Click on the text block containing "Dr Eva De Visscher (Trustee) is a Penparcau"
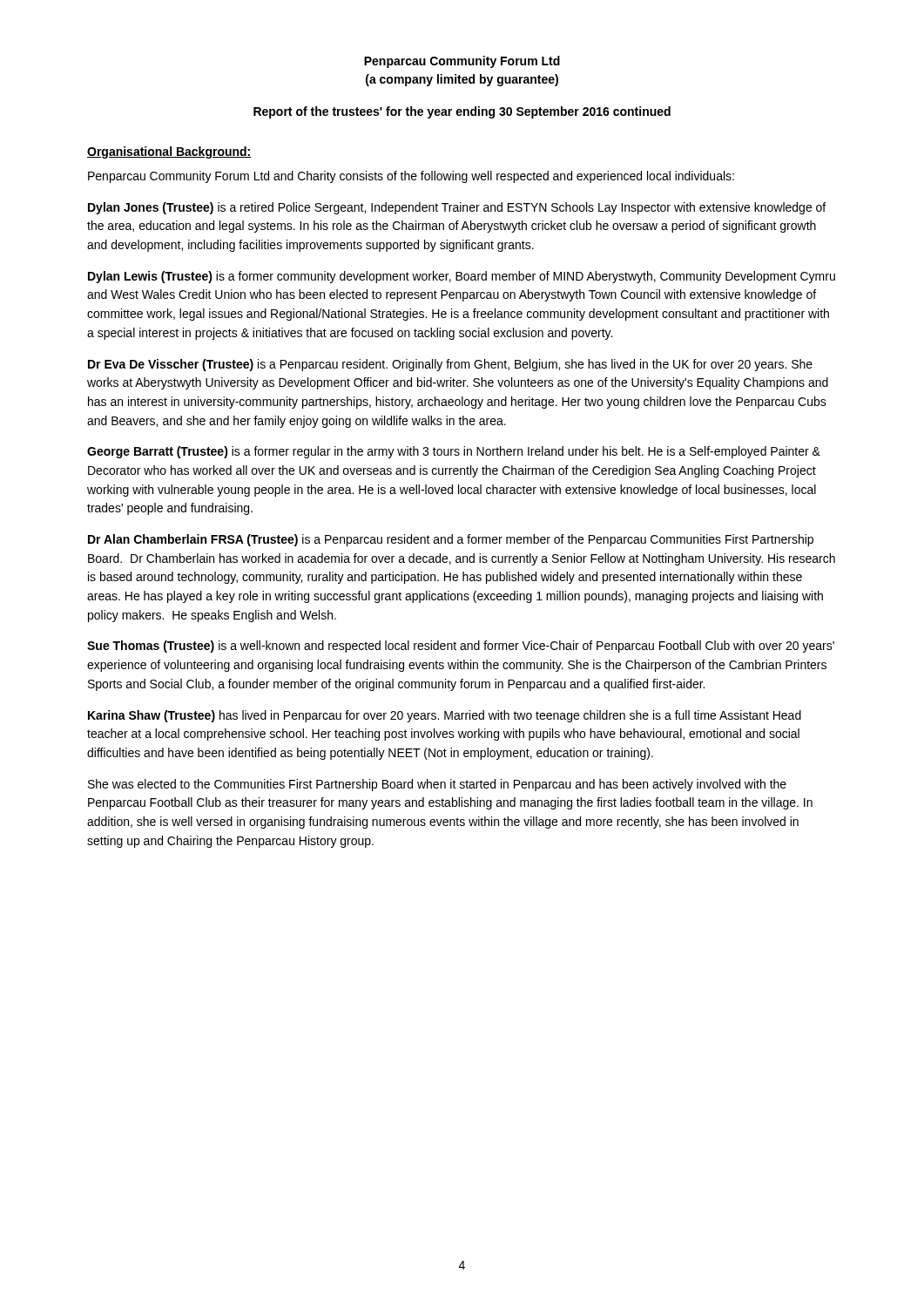Viewport: 924px width, 1307px height. coord(458,392)
